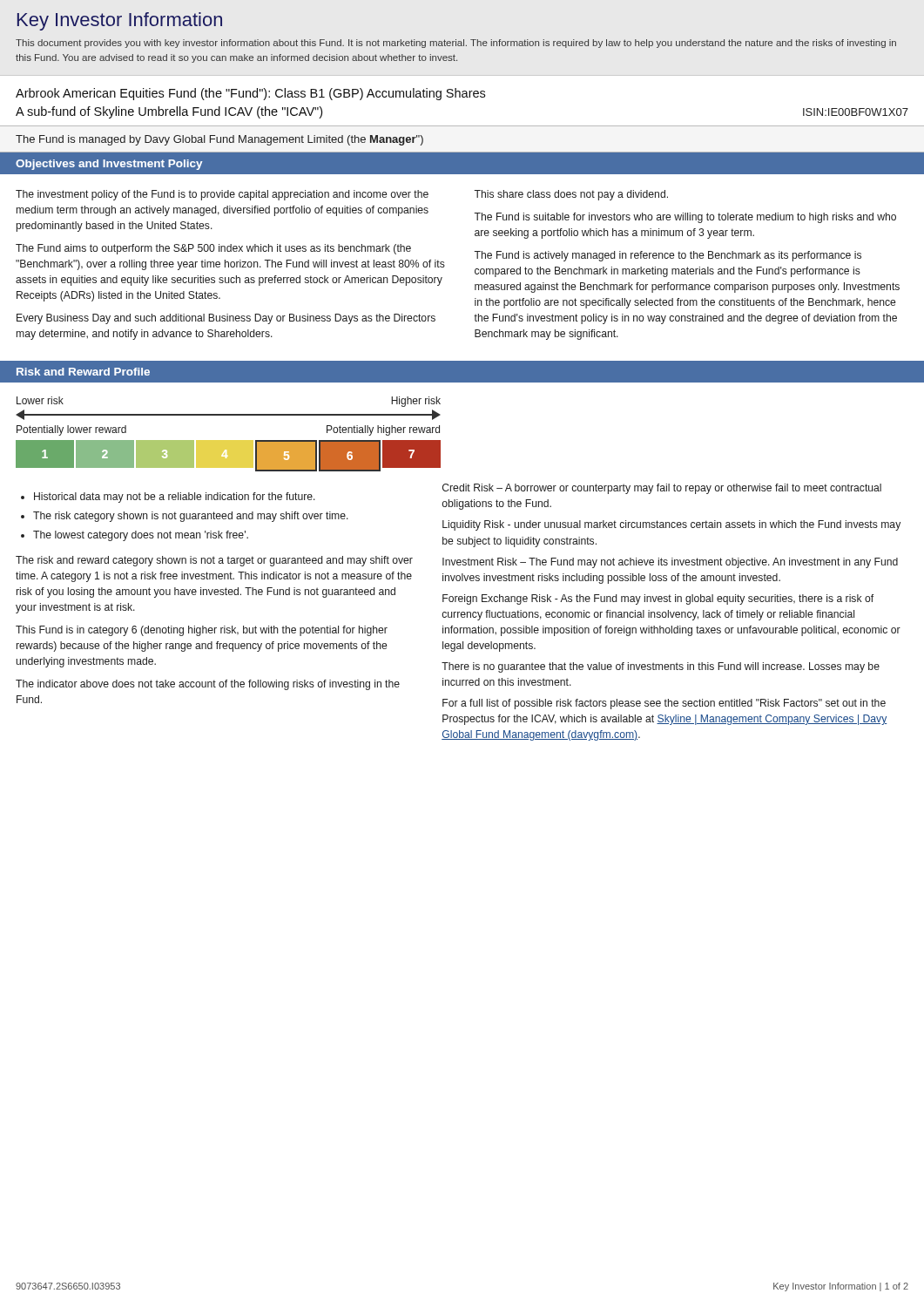Click on the list item that says "The risk category"
The image size is (924, 1307).
coord(191,516)
